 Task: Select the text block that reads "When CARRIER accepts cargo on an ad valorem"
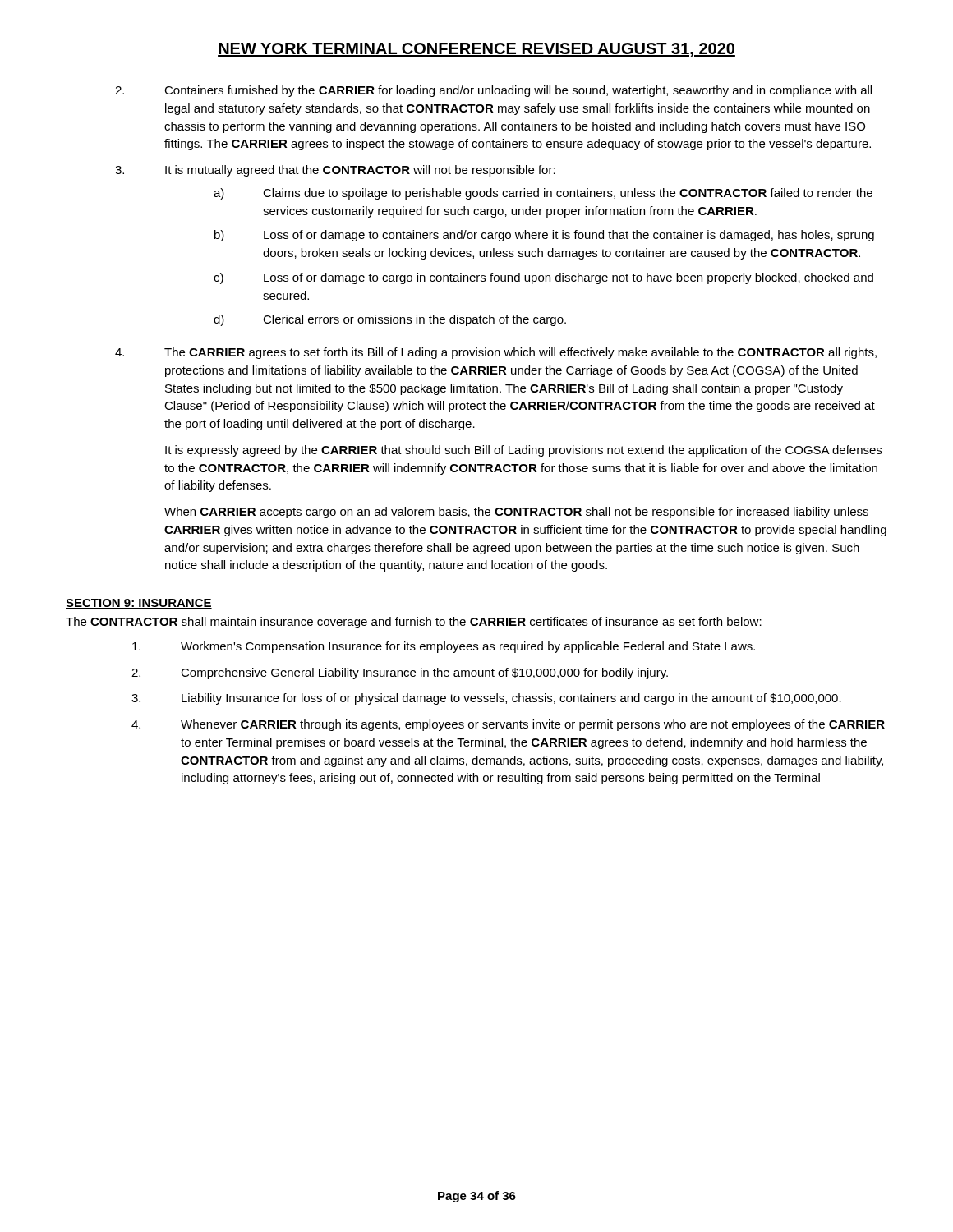click(x=526, y=538)
